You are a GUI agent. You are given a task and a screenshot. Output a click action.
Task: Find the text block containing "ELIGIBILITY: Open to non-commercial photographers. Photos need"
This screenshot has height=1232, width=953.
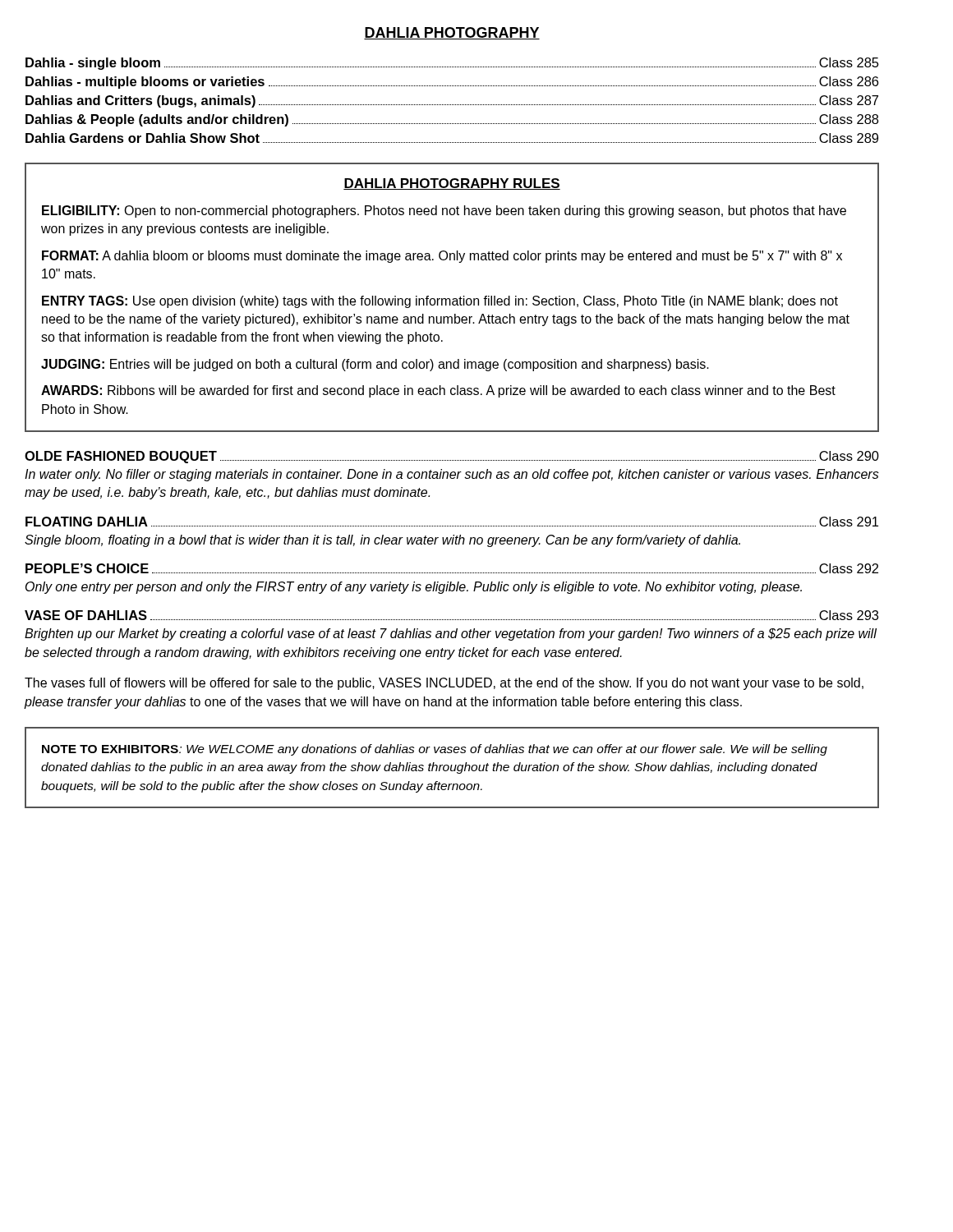click(444, 220)
